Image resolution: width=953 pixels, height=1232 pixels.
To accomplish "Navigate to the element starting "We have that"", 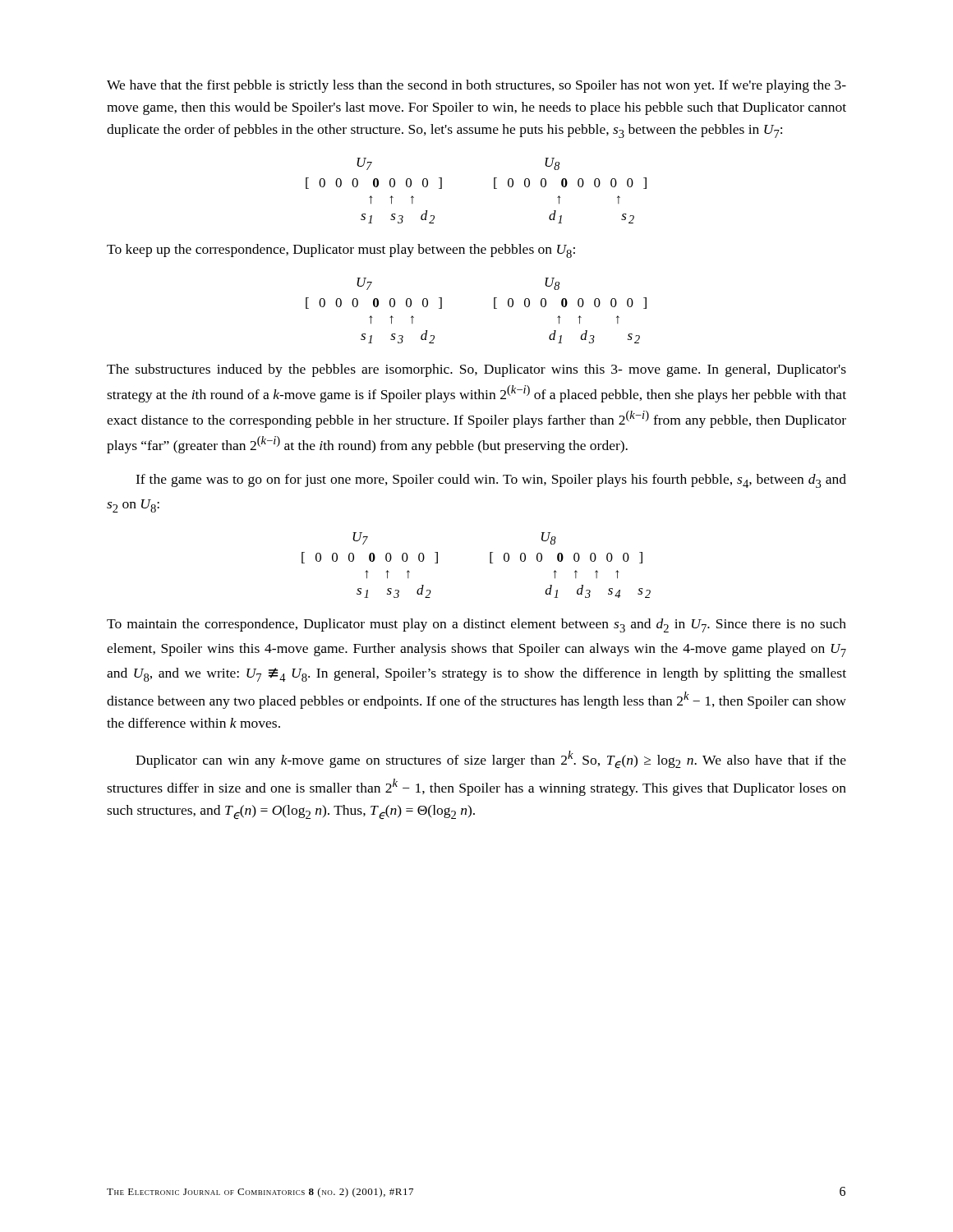I will (x=476, y=109).
